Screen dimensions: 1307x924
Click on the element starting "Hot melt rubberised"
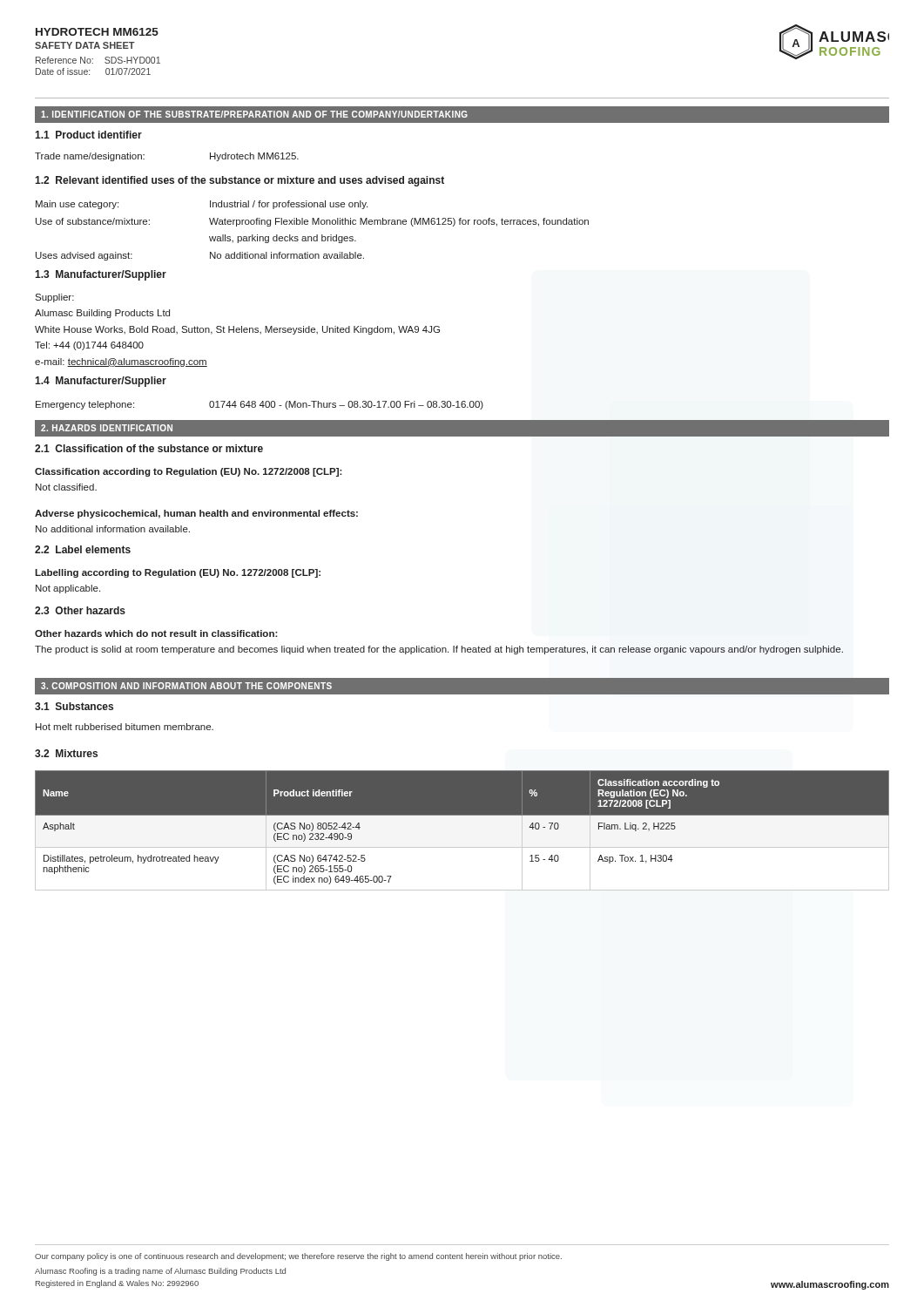(x=124, y=727)
